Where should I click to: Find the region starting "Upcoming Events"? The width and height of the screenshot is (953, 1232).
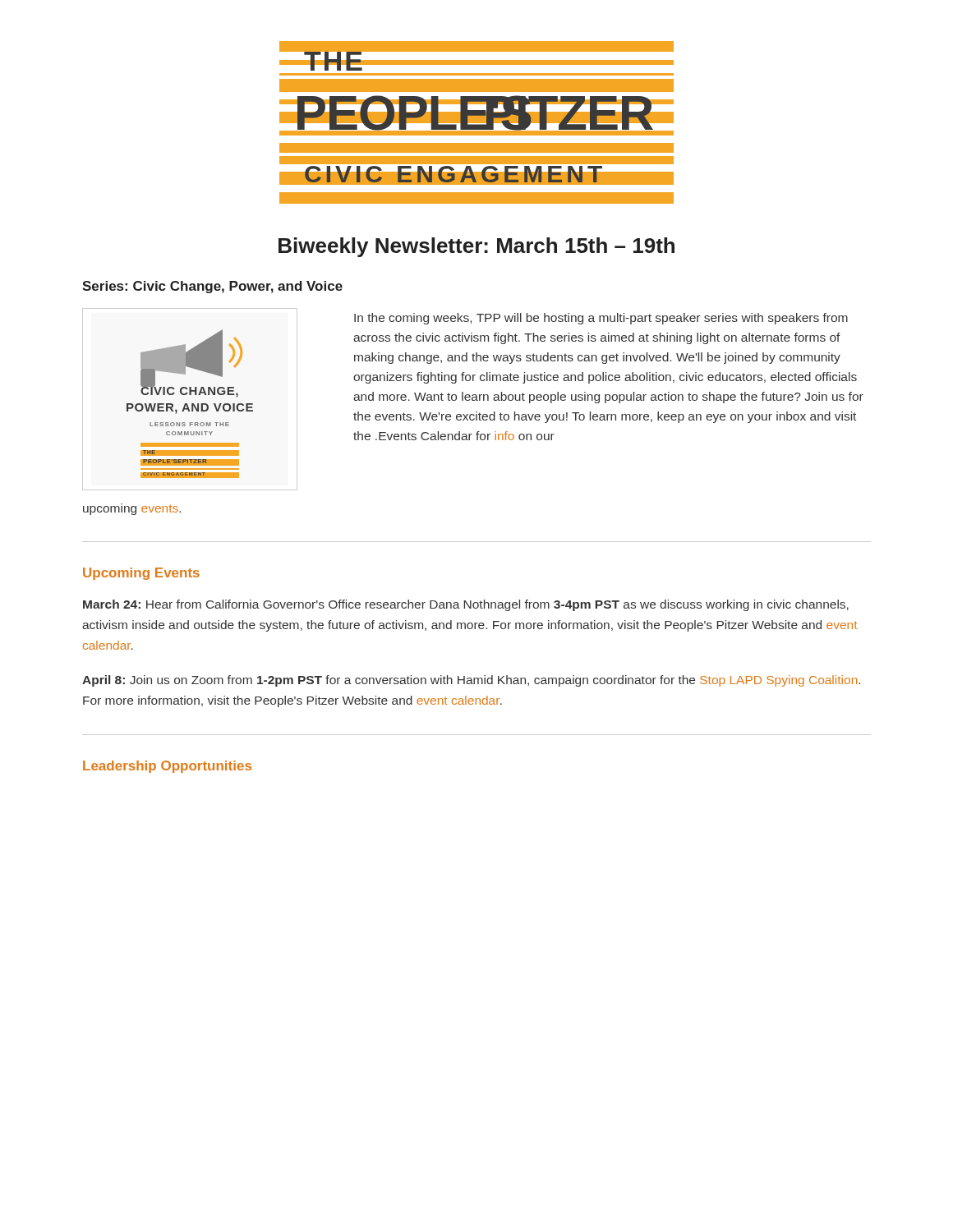point(141,573)
